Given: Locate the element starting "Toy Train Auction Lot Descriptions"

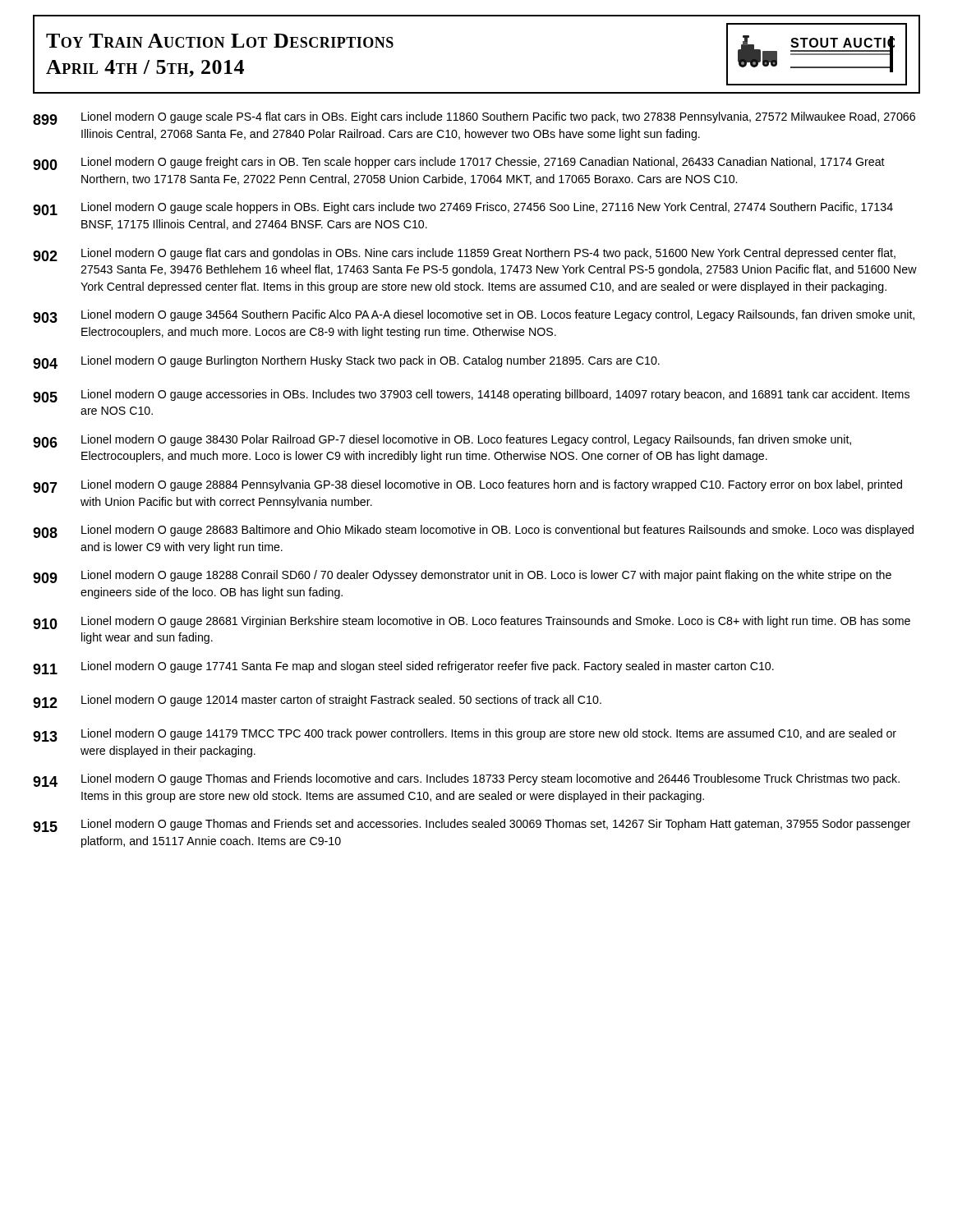Looking at the screenshot, I should pyautogui.click(x=219, y=60).
